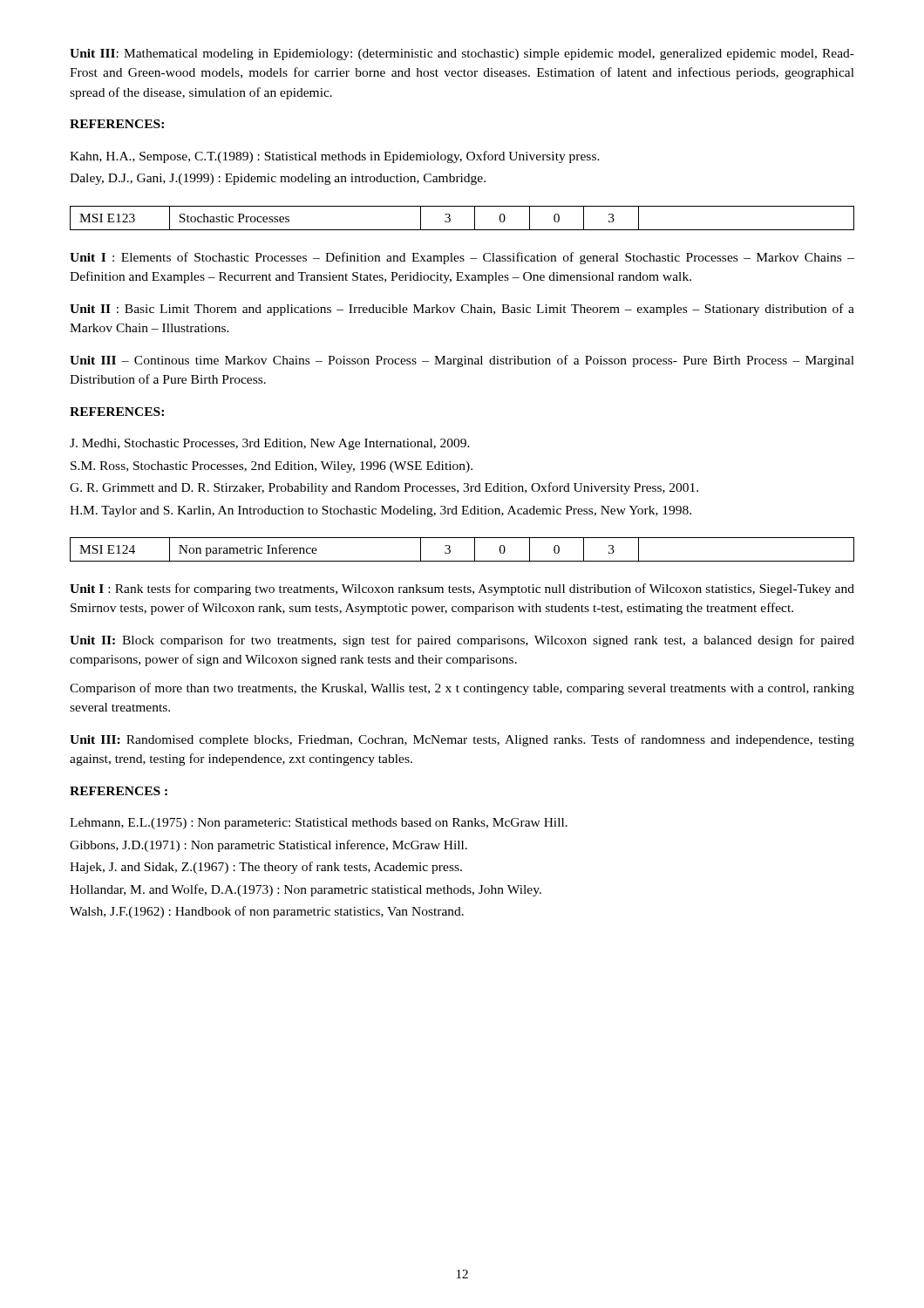The width and height of the screenshot is (924, 1308).
Task: Find the region starting "Unit III: Mathematical modeling in Epidemiology: (deterministic and"
Action: tap(462, 73)
